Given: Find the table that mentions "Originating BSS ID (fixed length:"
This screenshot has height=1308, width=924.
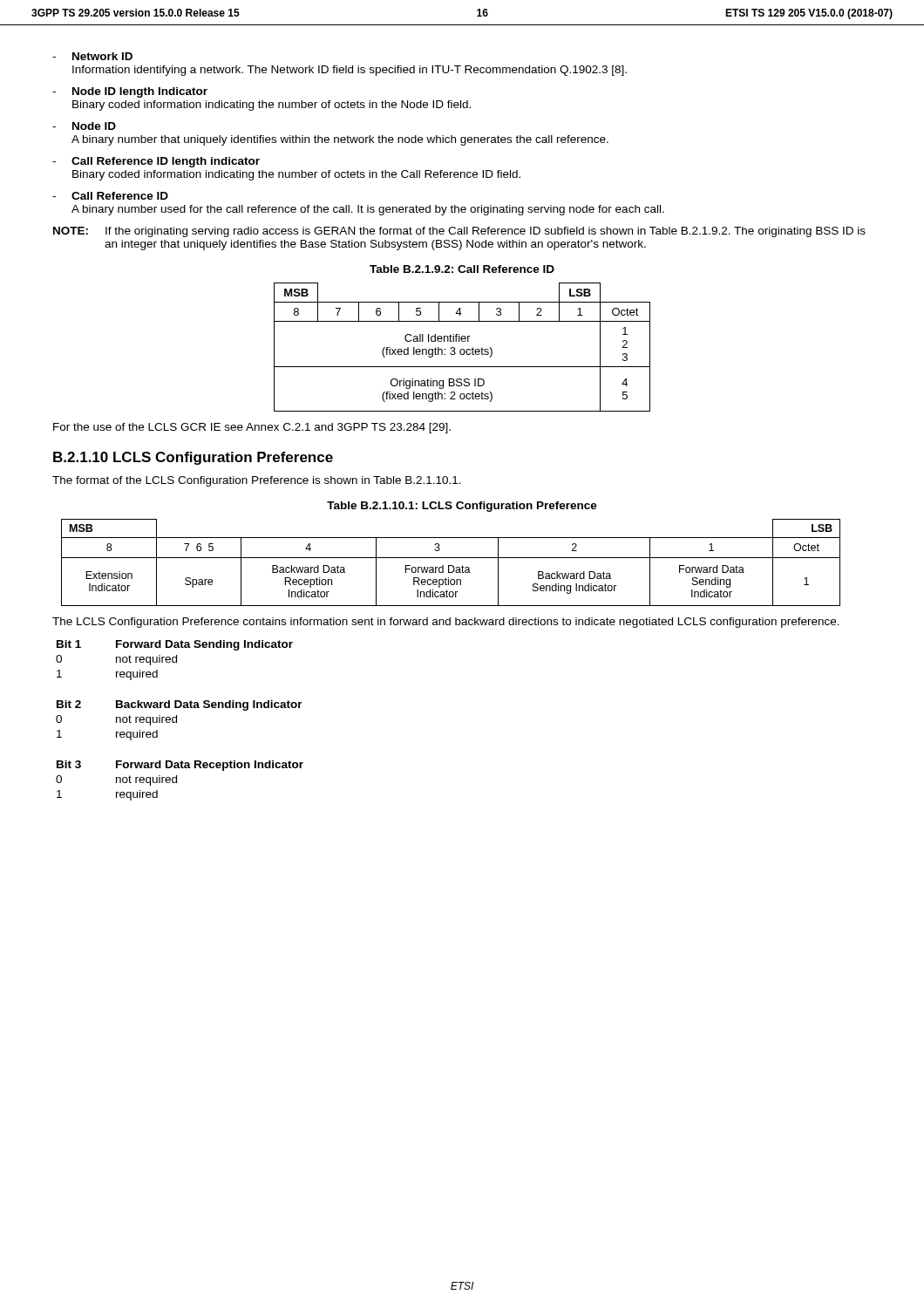Looking at the screenshot, I should click(462, 347).
